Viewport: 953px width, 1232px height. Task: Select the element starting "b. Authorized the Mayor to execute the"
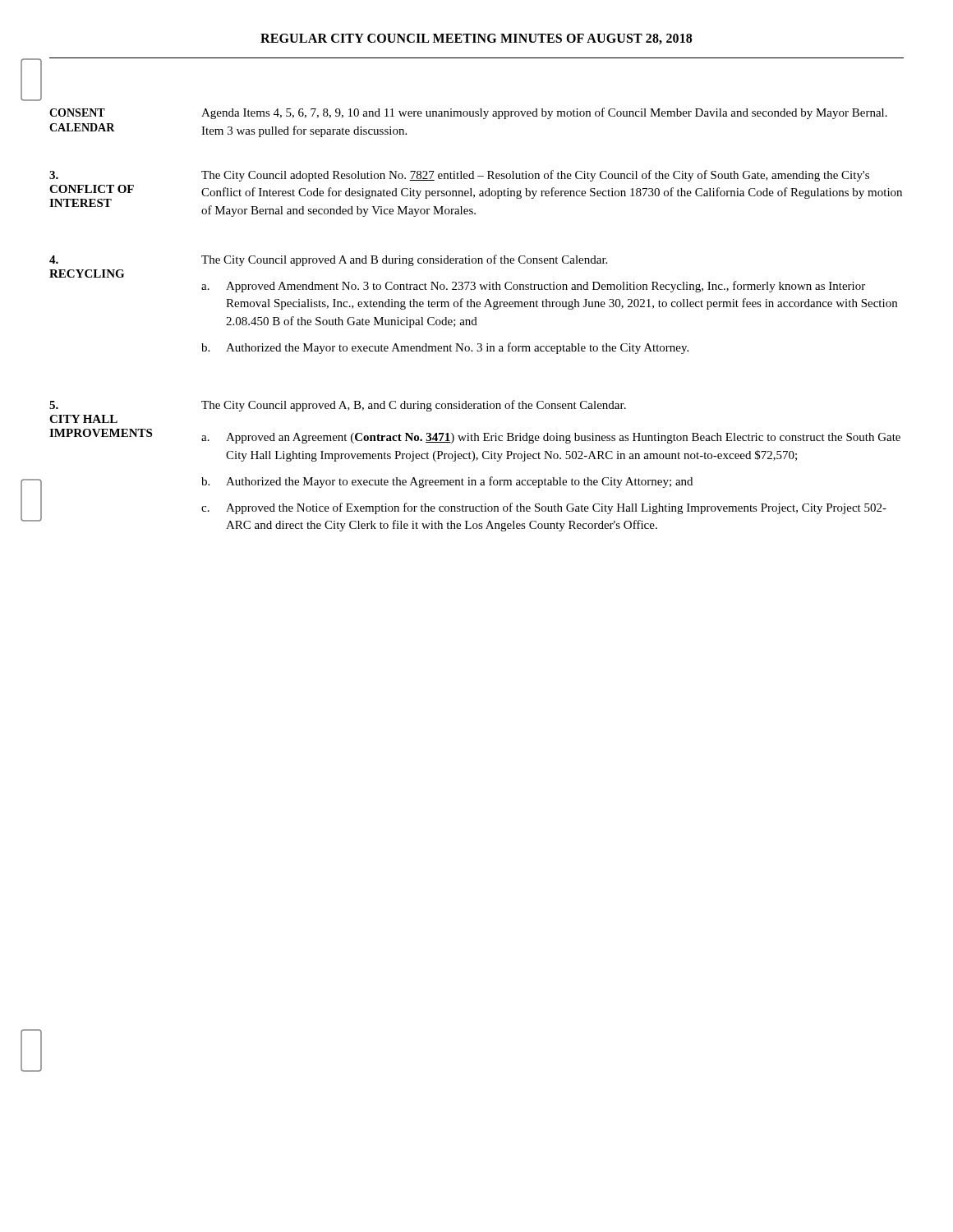[553, 482]
